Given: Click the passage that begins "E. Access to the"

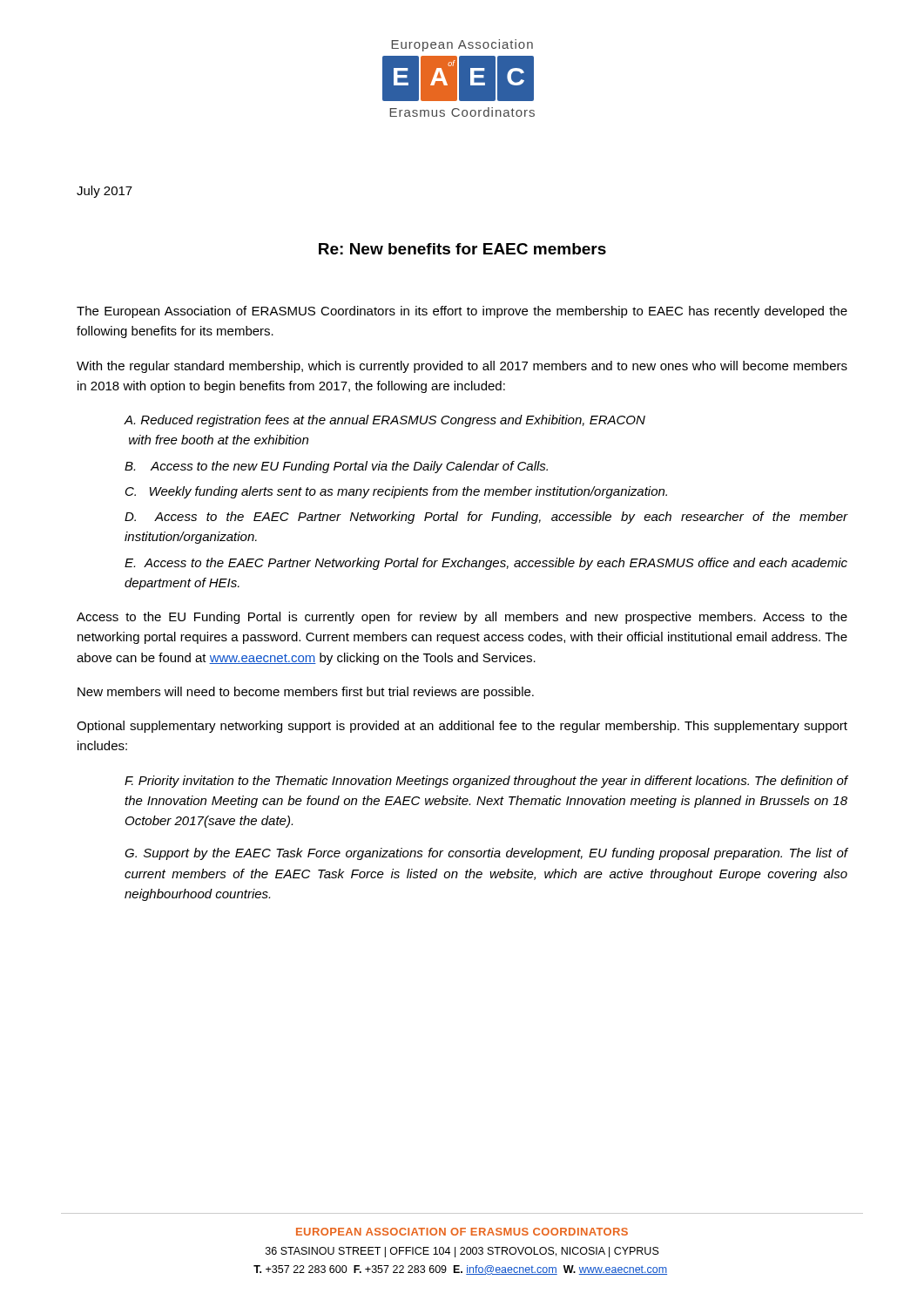Looking at the screenshot, I should (486, 572).
